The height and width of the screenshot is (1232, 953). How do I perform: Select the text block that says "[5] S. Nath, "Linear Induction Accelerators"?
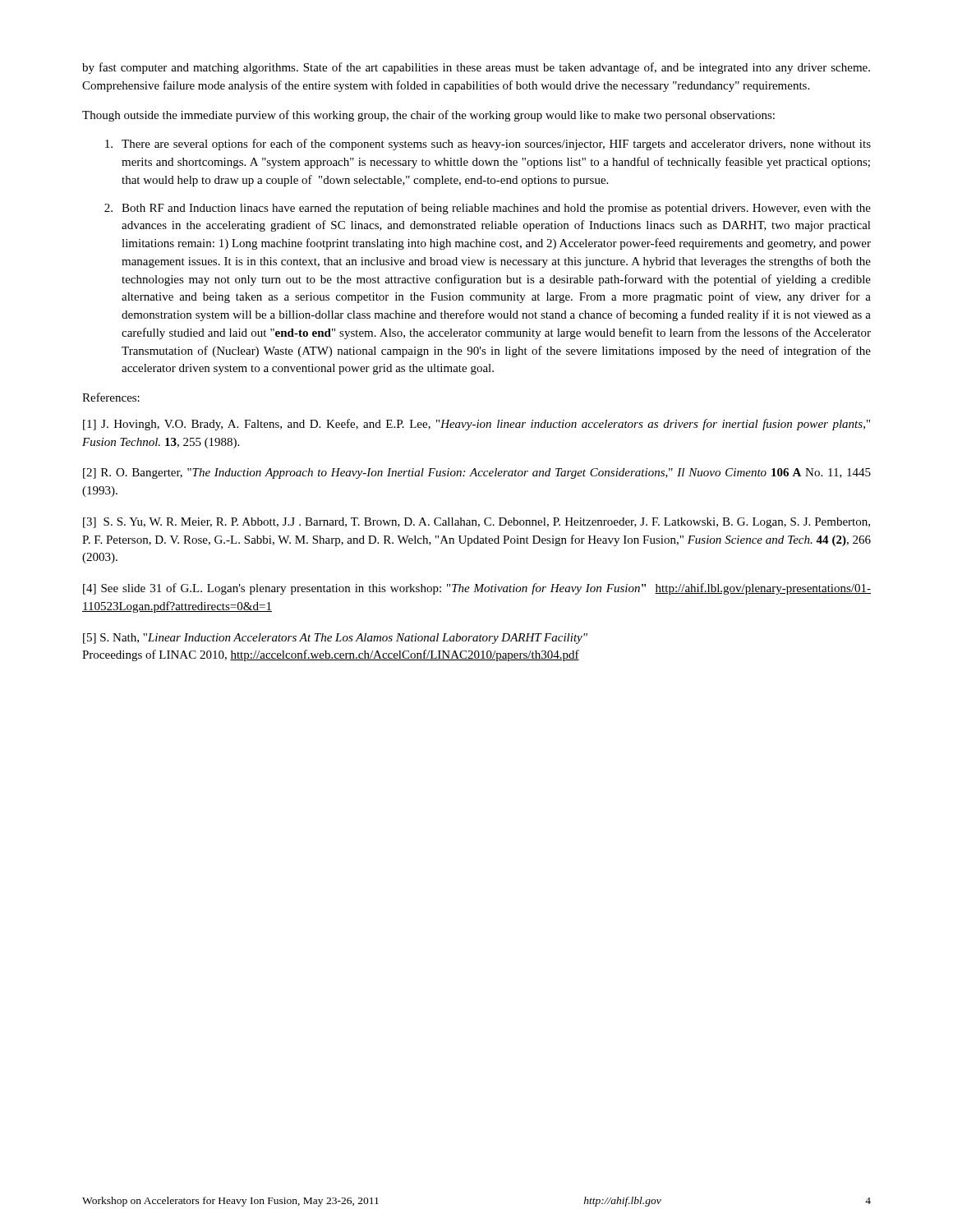click(335, 646)
